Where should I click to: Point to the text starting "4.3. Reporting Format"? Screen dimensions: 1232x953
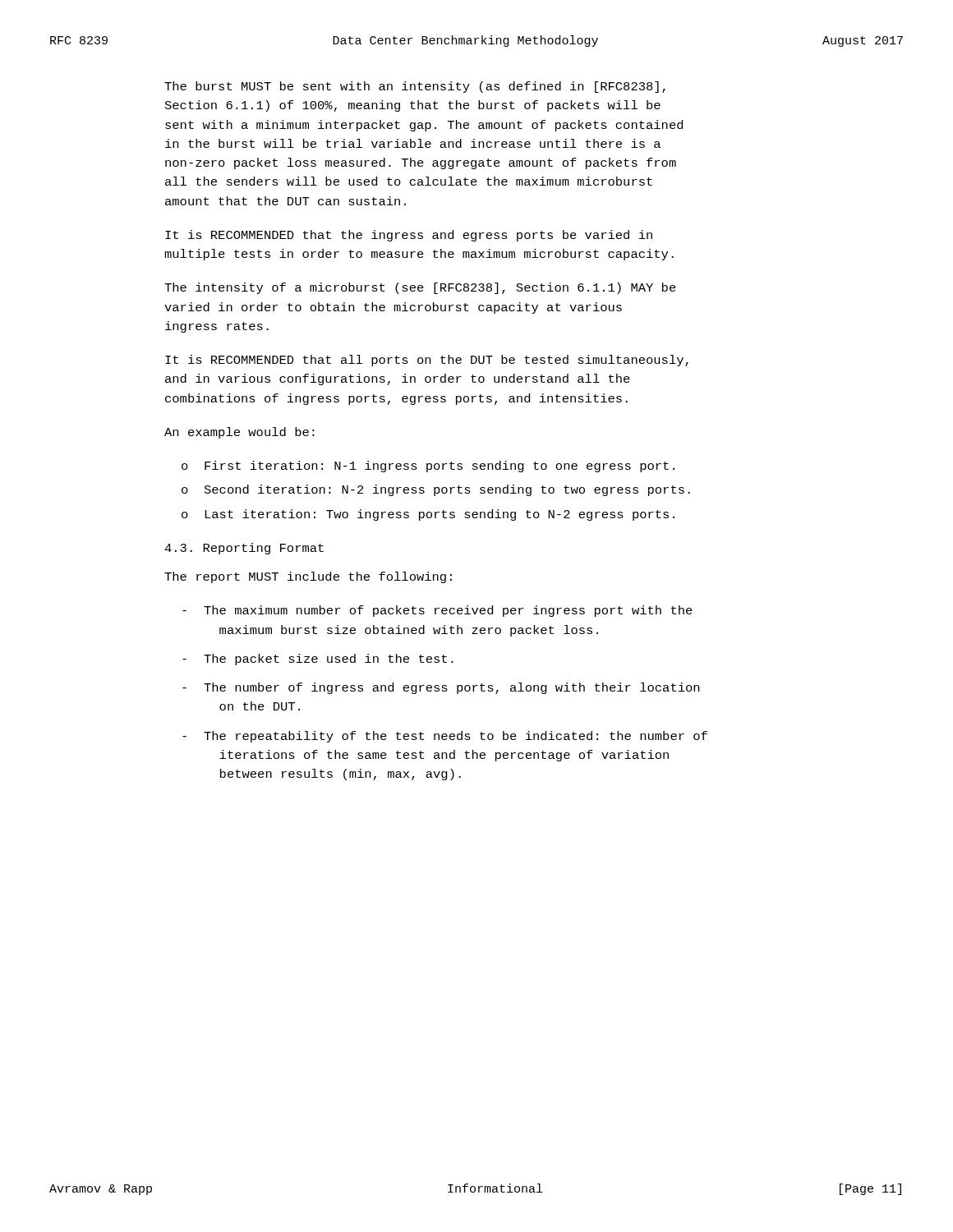pyautogui.click(x=245, y=548)
